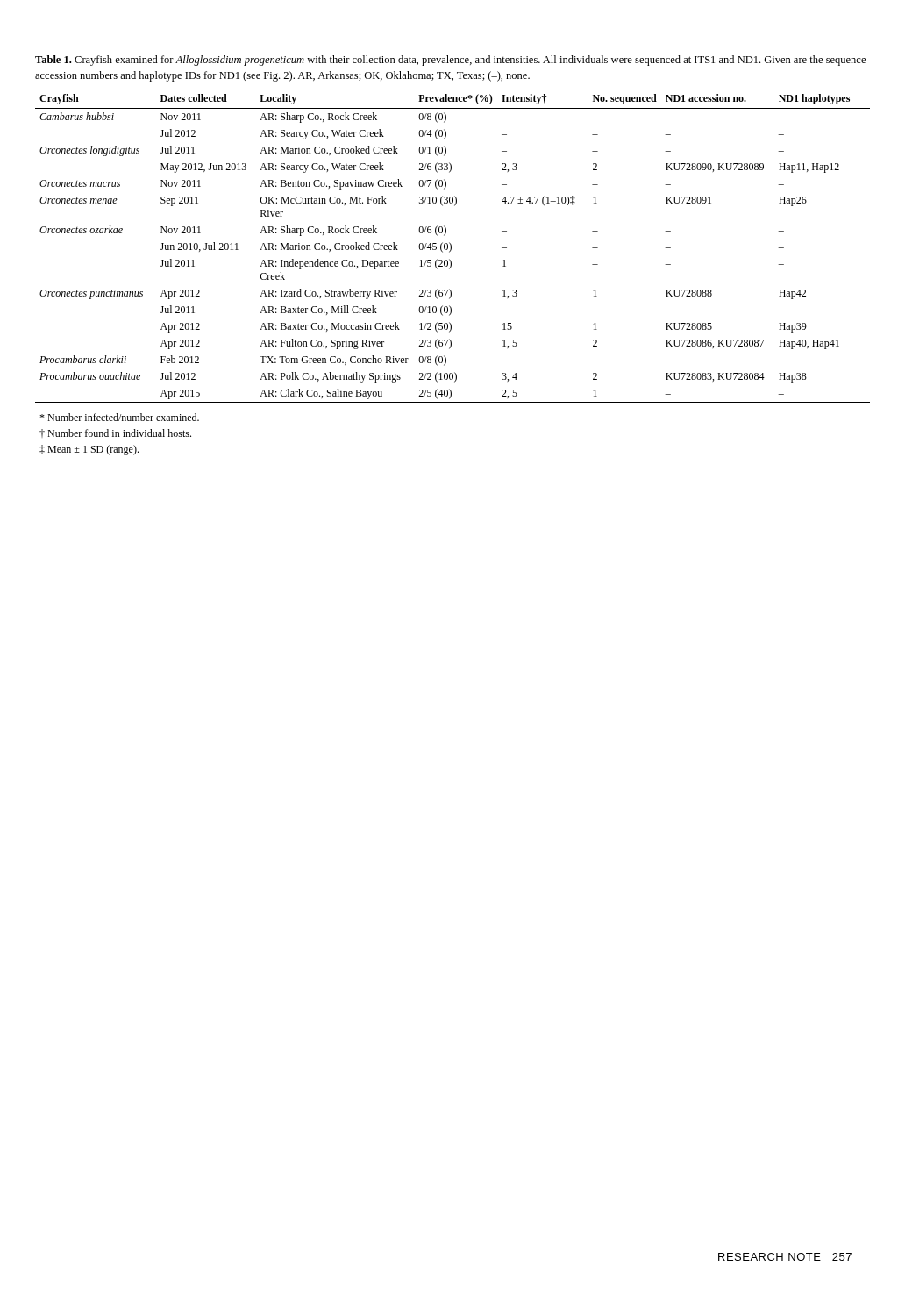The width and height of the screenshot is (905, 1316).
Task: Click on the table containing "Orconectes ozarkae"
Action: pos(452,256)
